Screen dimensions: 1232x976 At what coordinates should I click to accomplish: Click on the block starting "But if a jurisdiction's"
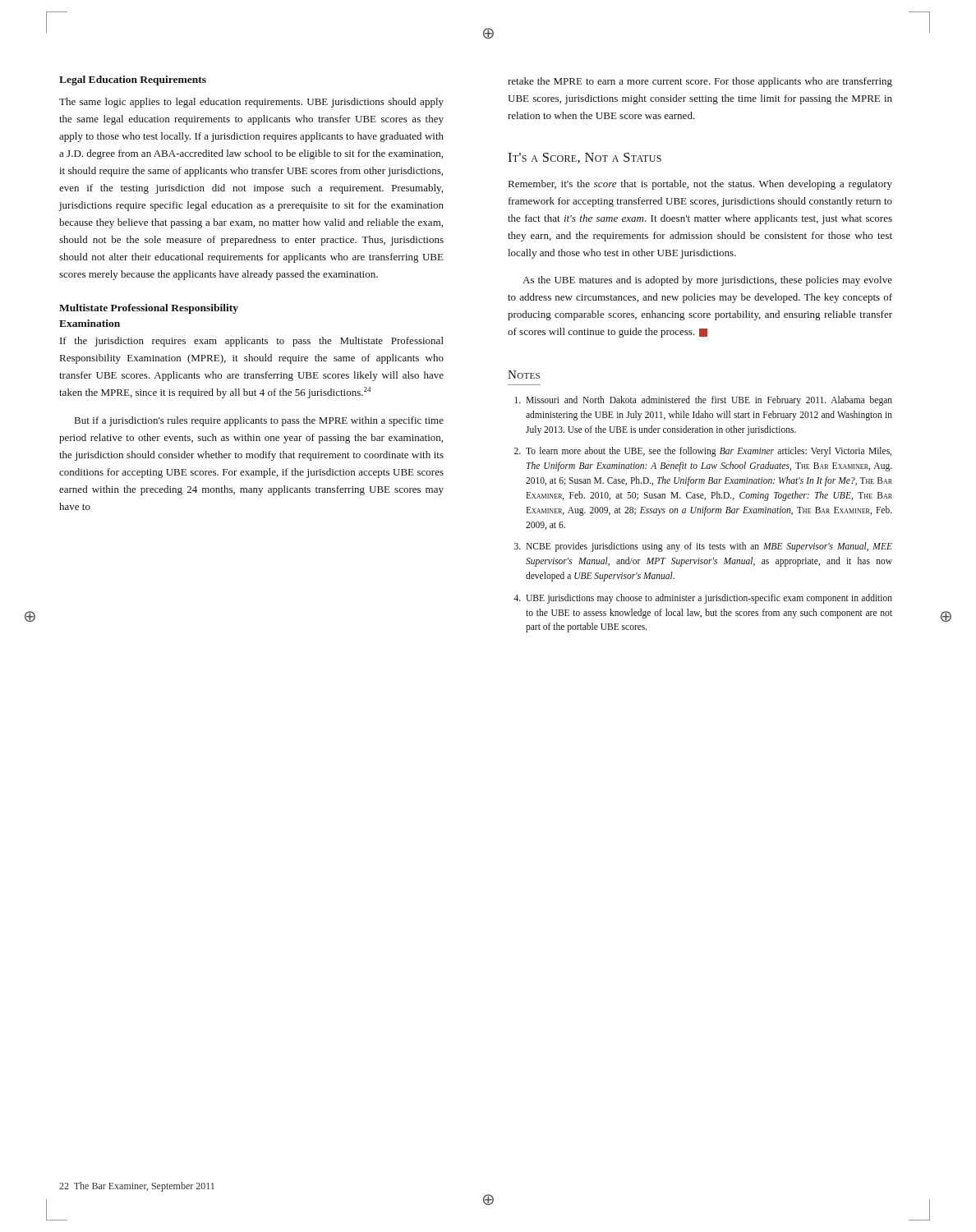click(251, 463)
